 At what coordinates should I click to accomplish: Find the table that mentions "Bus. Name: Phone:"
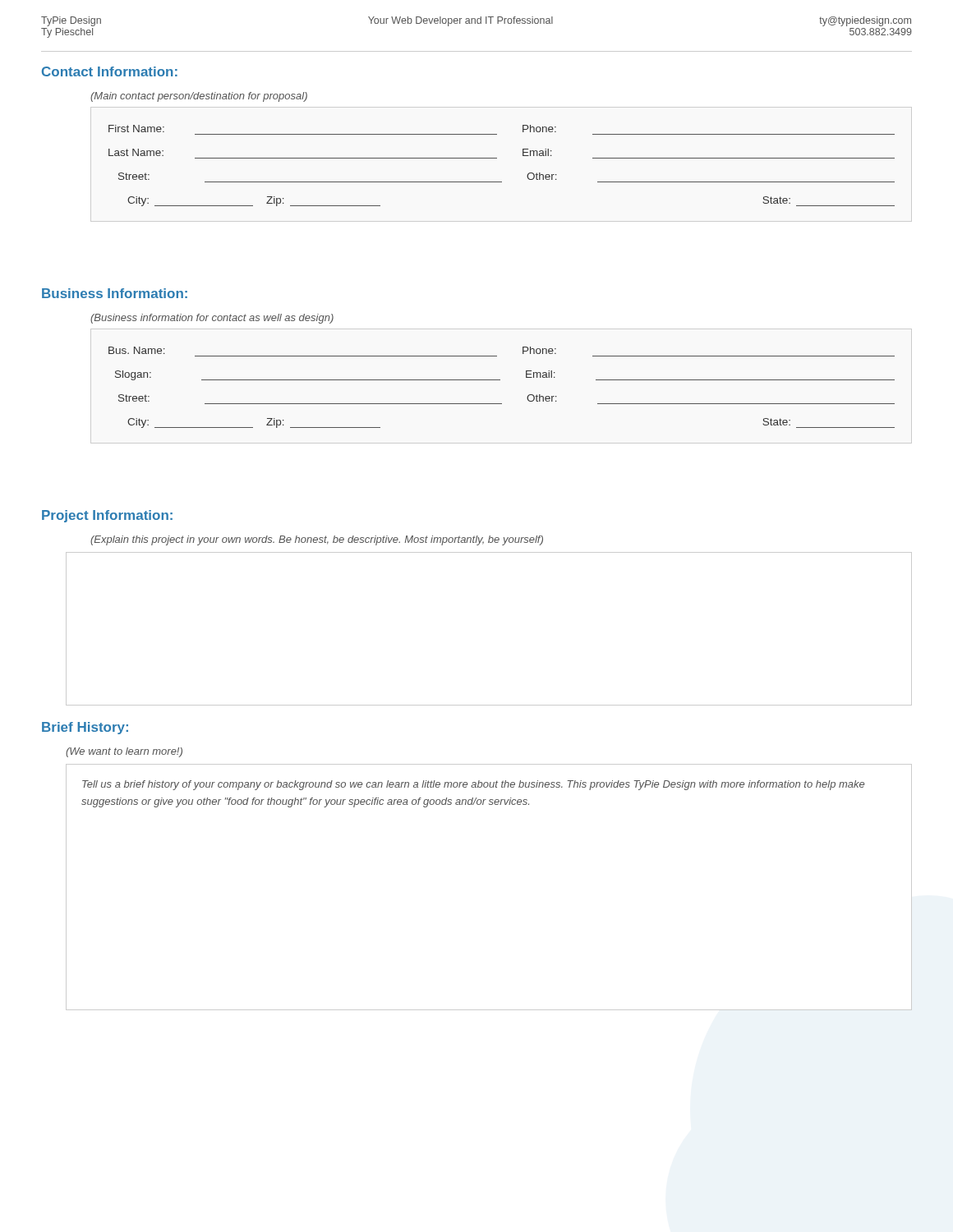tap(489, 398)
